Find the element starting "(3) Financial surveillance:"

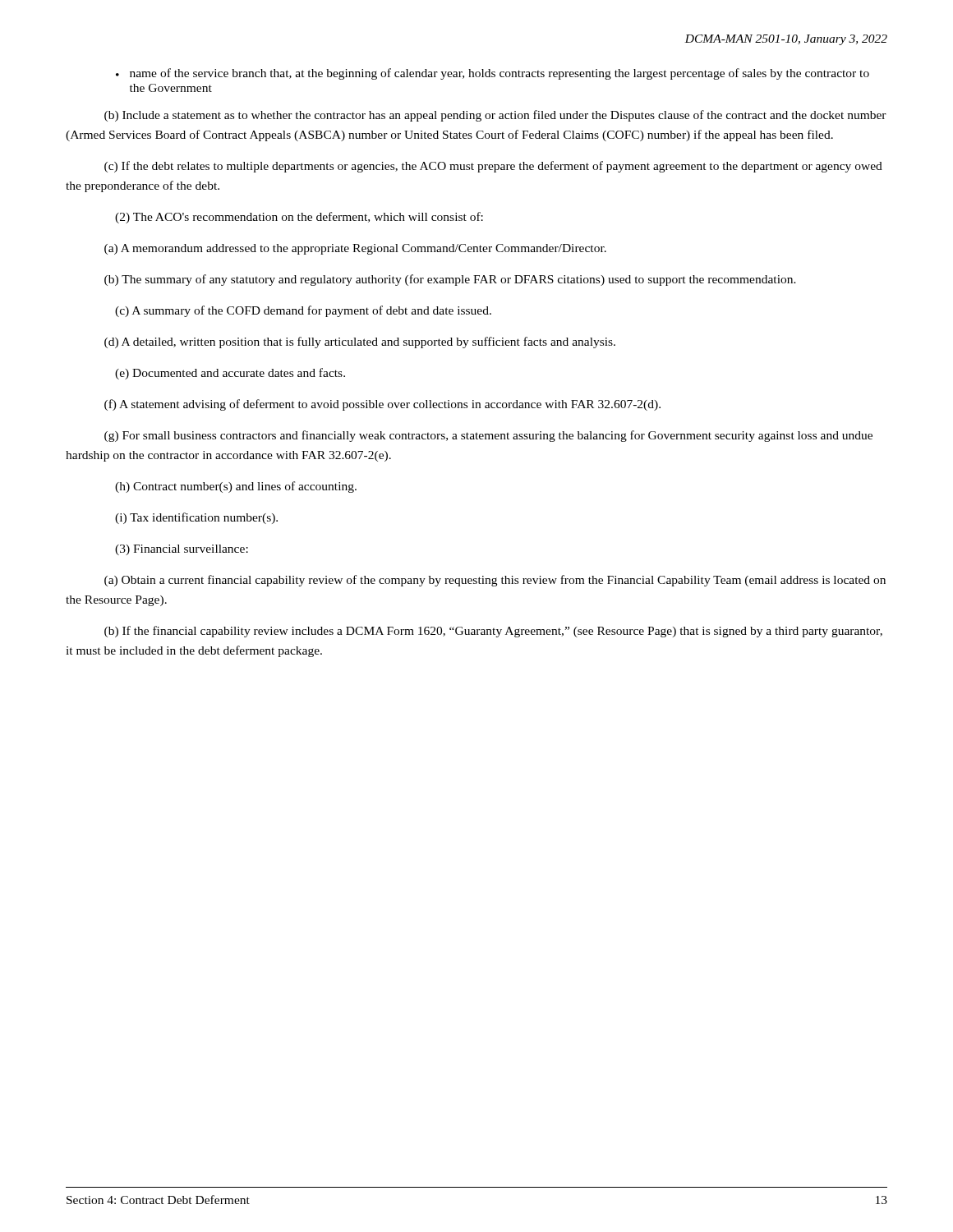click(182, 548)
